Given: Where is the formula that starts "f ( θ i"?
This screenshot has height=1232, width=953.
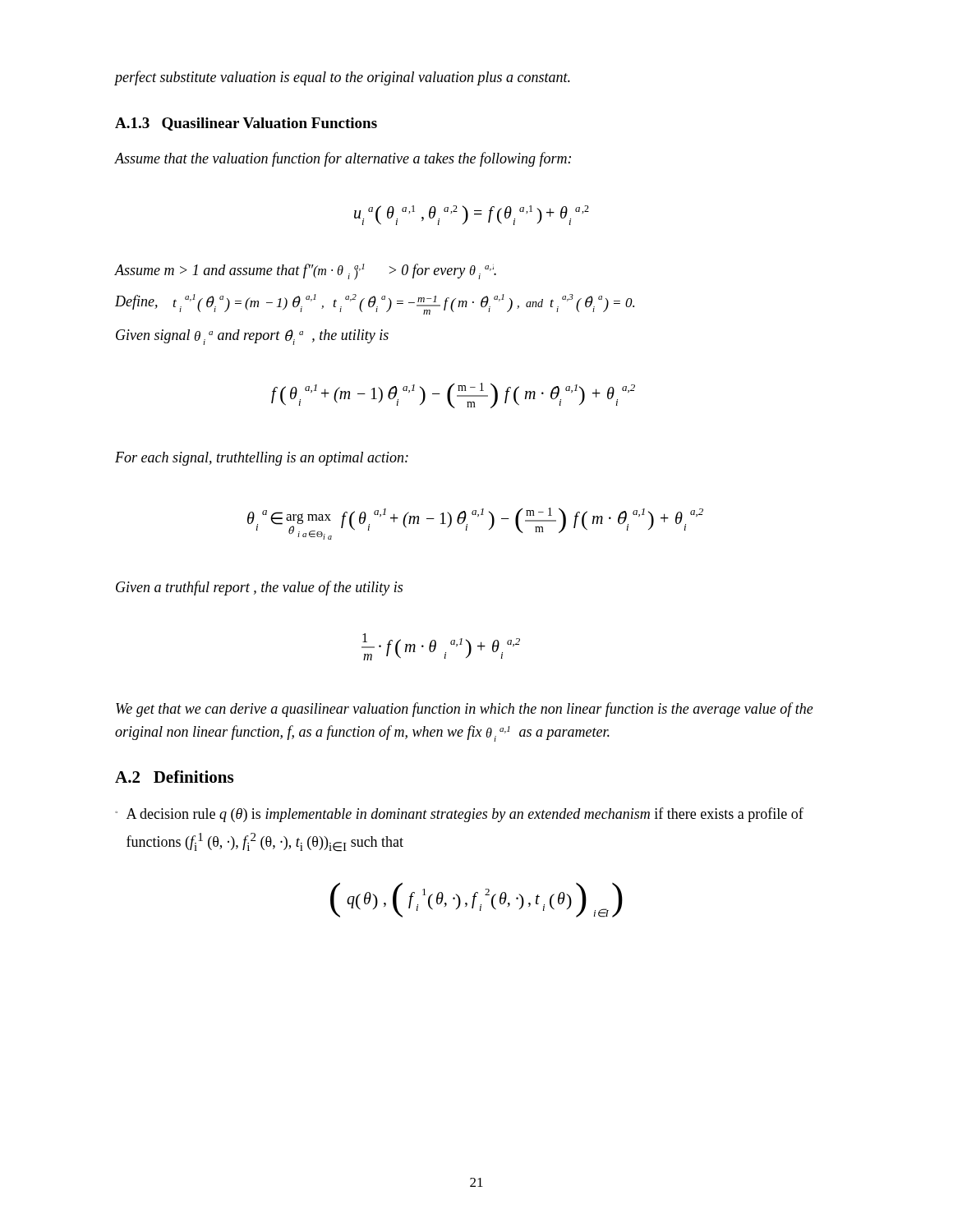Looking at the screenshot, I should point(476,395).
